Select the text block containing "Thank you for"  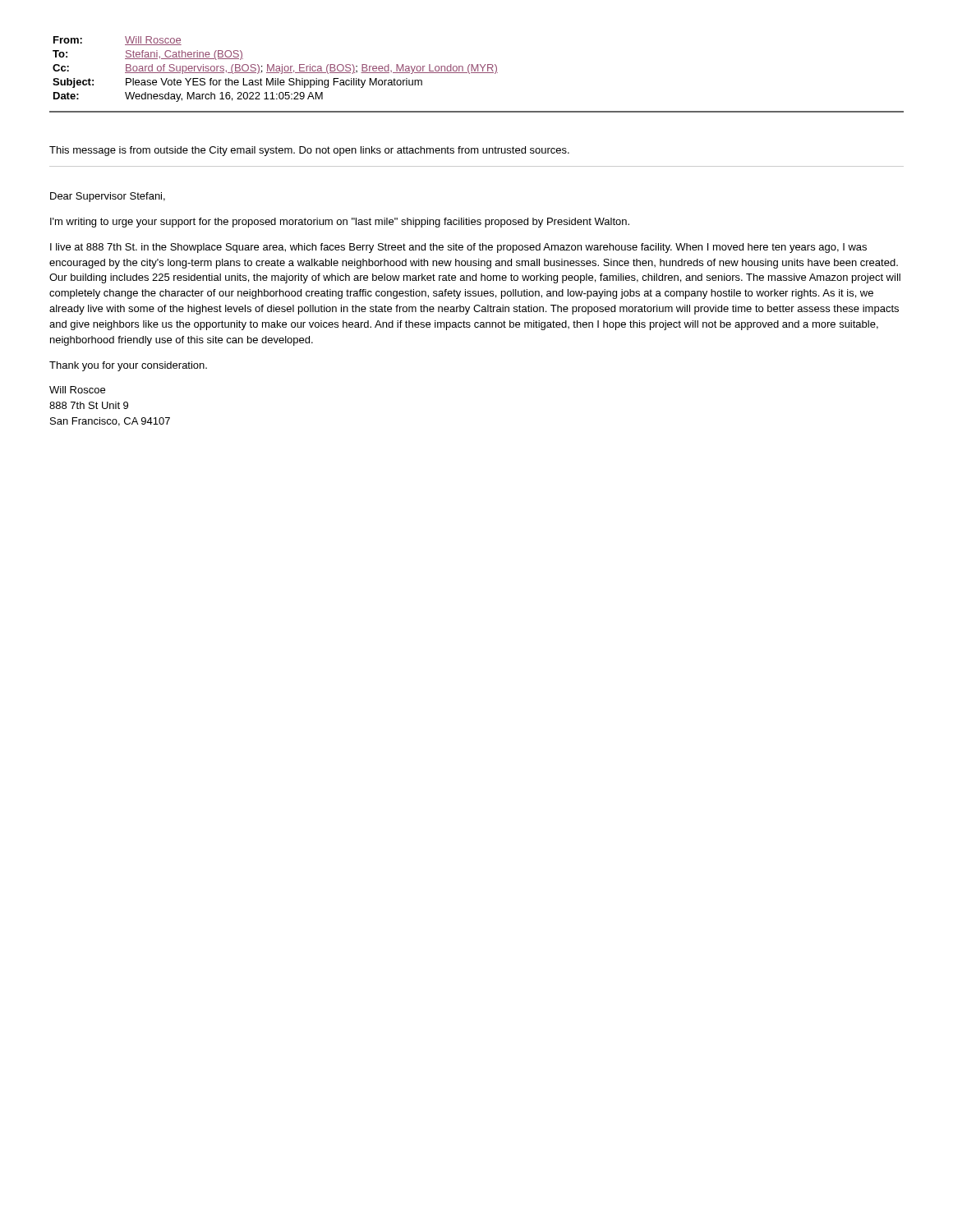[x=129, y=365]
